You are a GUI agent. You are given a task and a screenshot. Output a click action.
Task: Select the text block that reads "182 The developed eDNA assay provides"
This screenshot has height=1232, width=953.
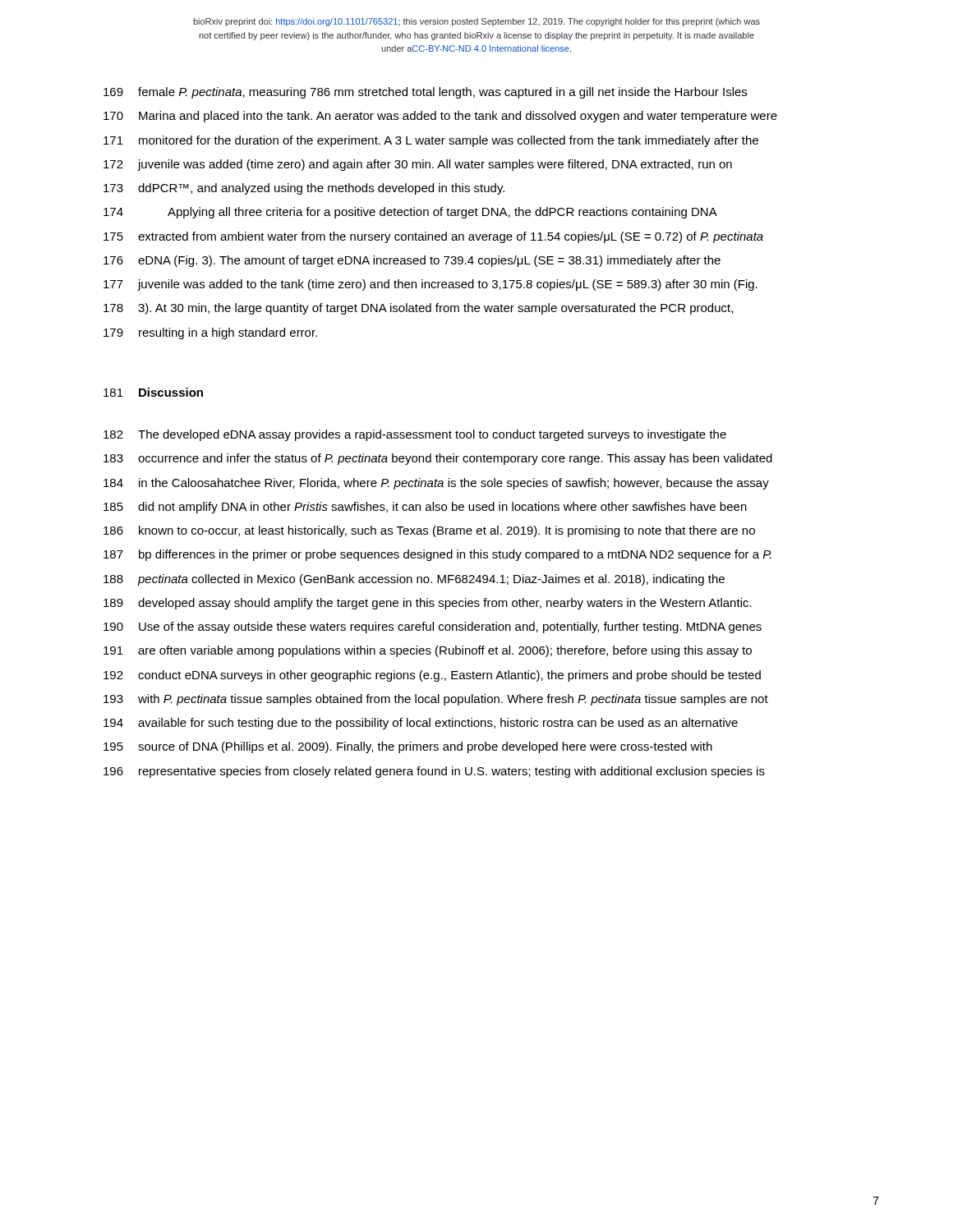tap(484, 434)
